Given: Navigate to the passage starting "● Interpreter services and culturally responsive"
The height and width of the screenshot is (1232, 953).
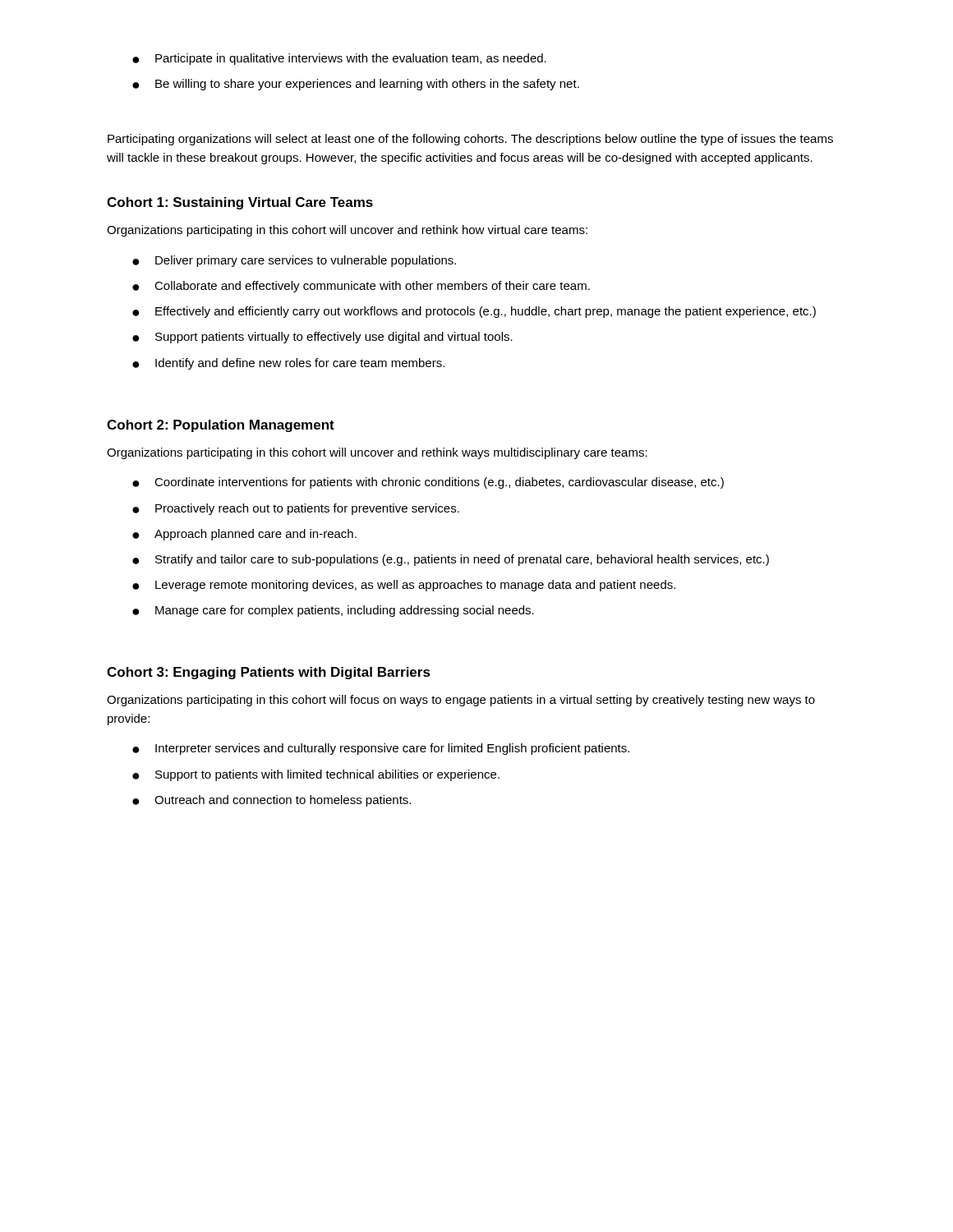Looking at the screenshot, I should pyautogui.click(x=489, y=750).
